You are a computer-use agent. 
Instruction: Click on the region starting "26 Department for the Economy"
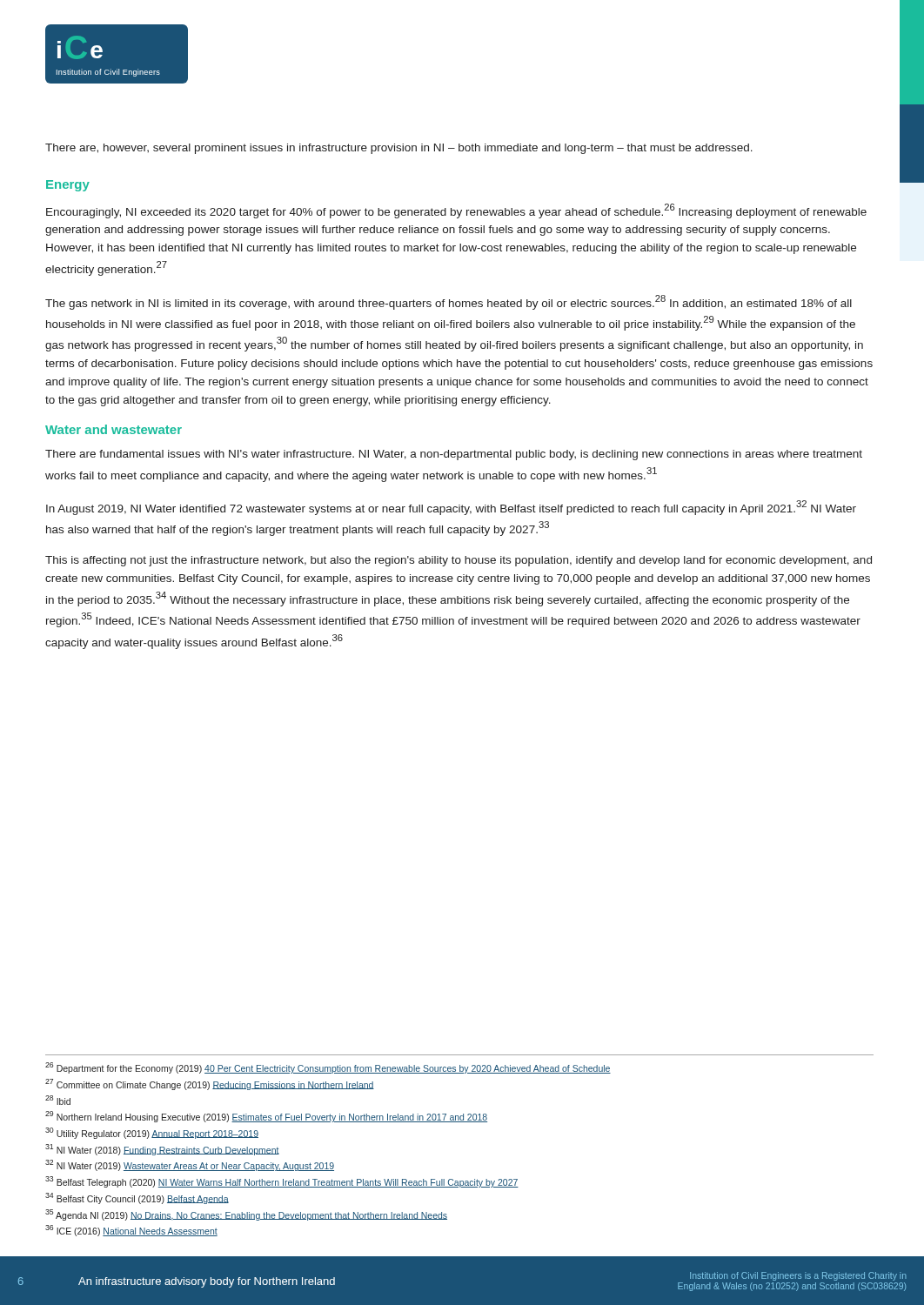pyautogui.click(x=328, y=1067)
